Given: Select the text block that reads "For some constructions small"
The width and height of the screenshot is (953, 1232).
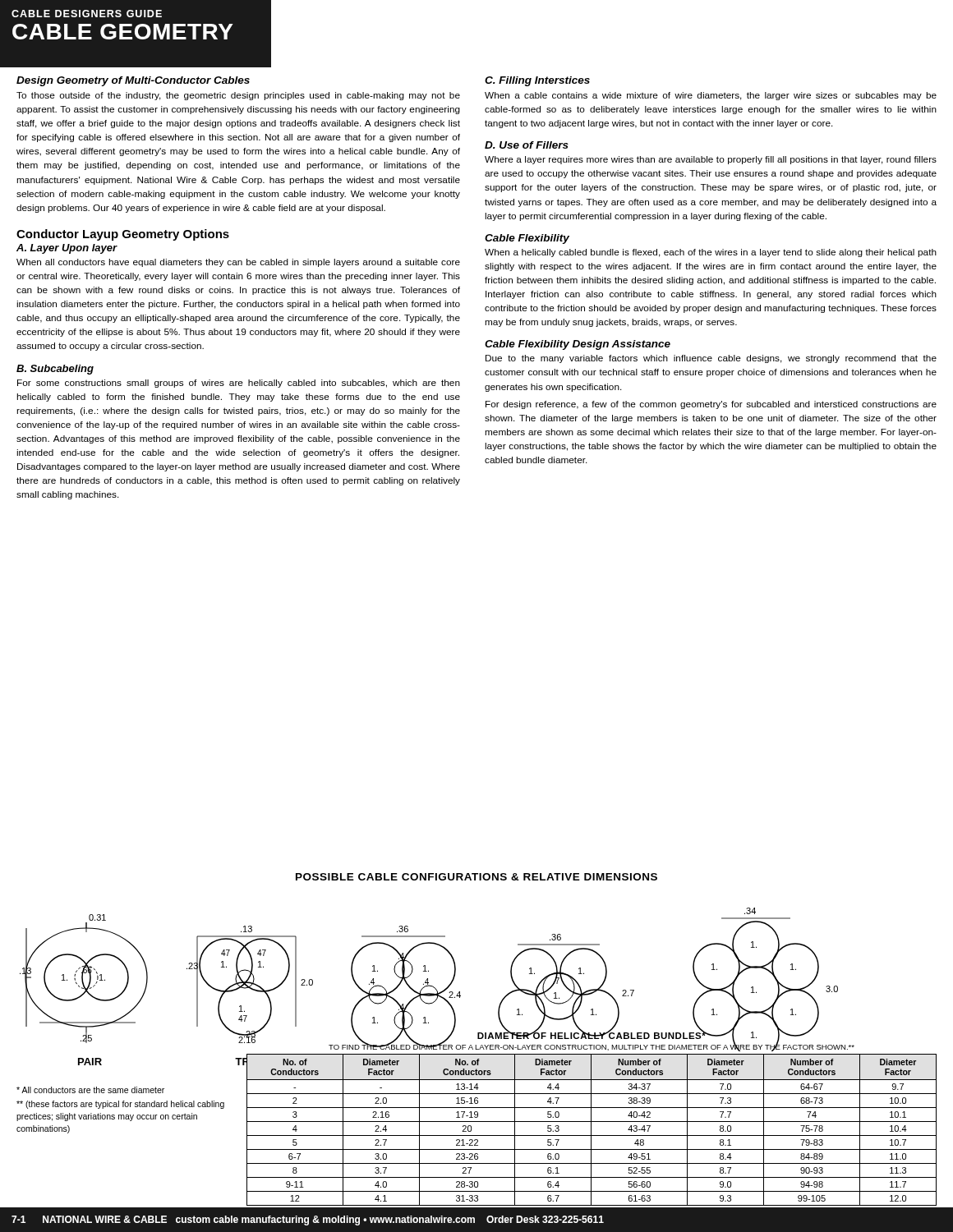Looking at the screenshot, I should click(238, 439).
